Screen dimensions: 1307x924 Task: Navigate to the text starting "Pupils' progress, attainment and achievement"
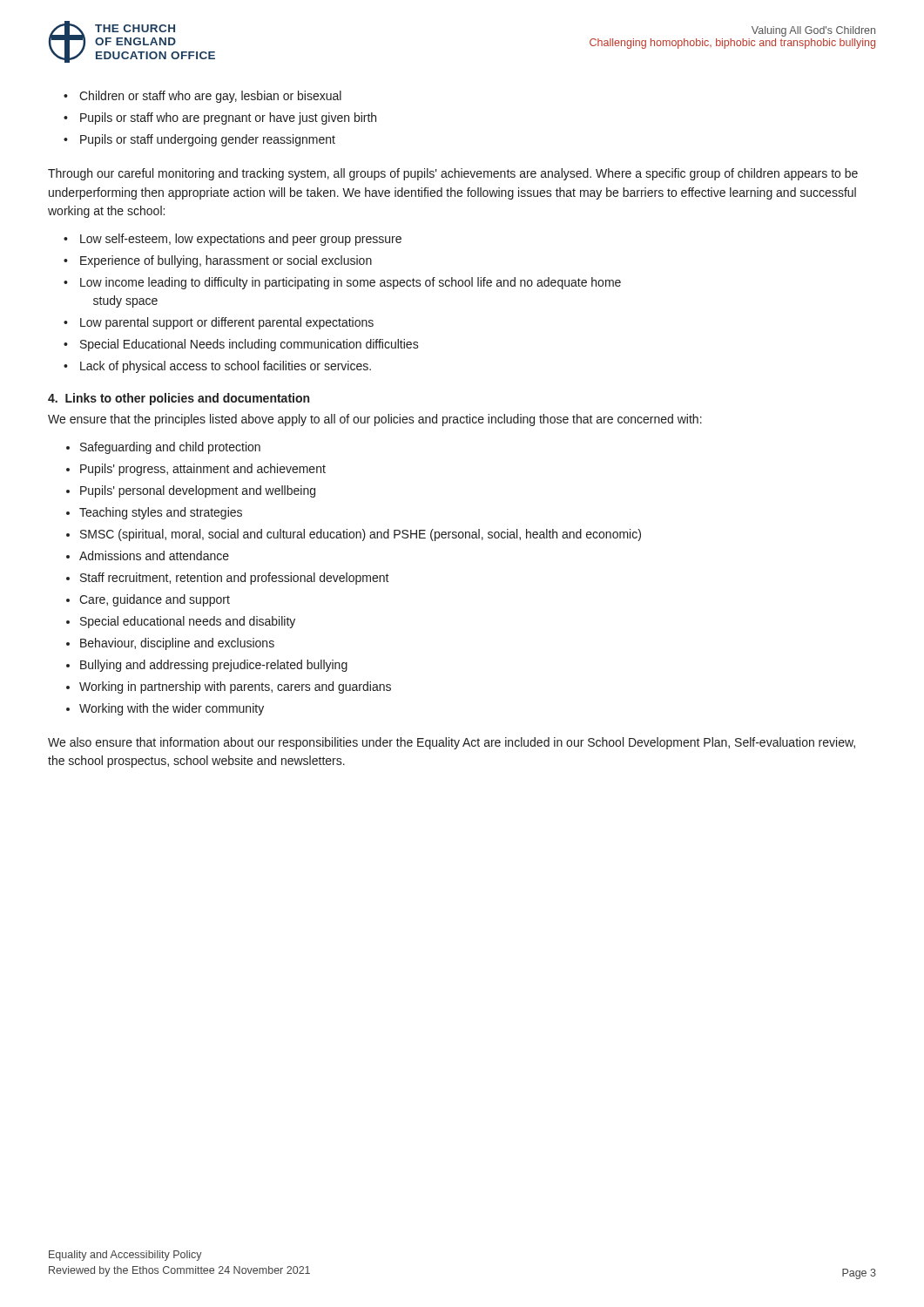pyautogui.click(x=202, y=469)
